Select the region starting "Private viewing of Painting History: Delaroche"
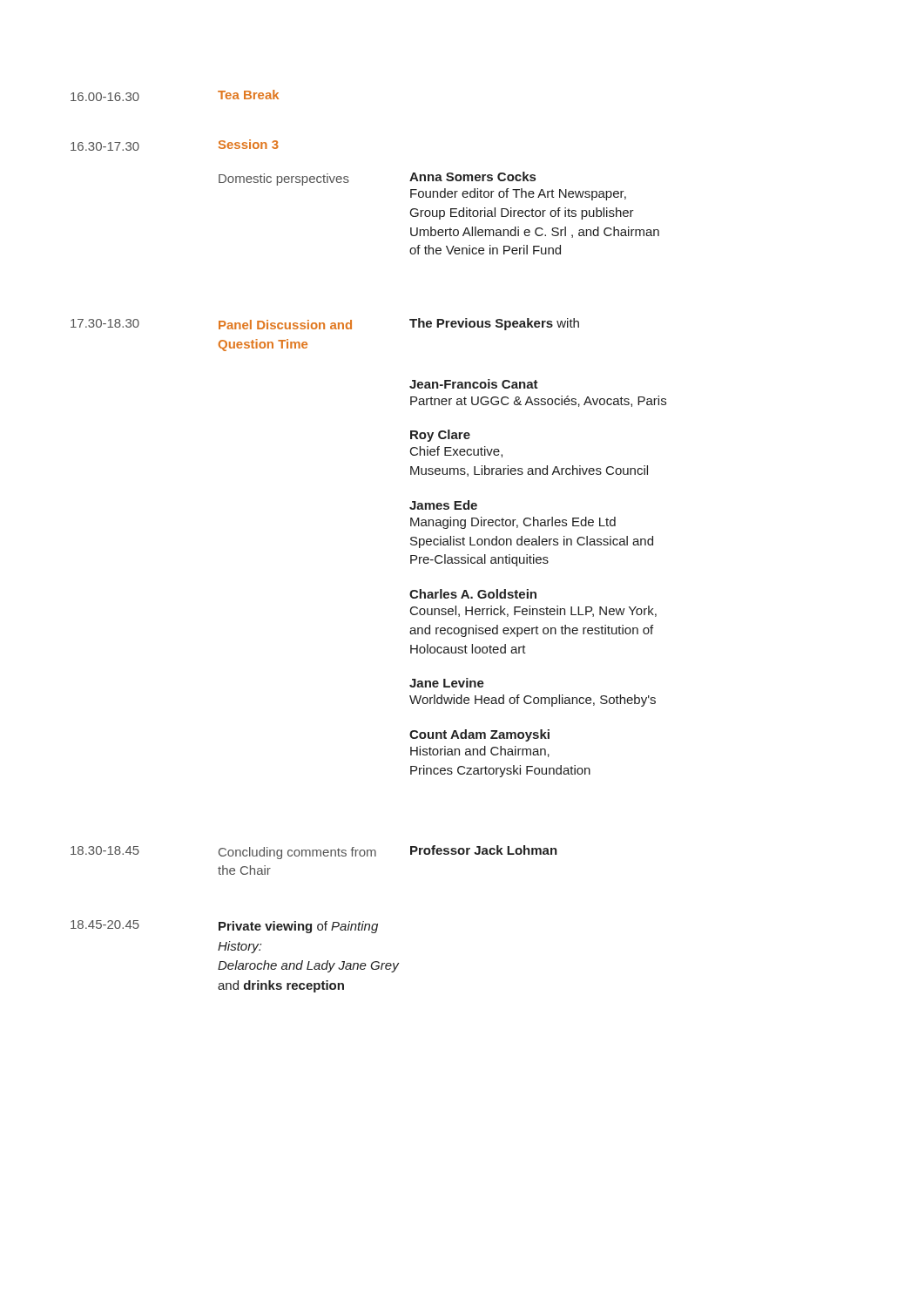 point(308,955)
